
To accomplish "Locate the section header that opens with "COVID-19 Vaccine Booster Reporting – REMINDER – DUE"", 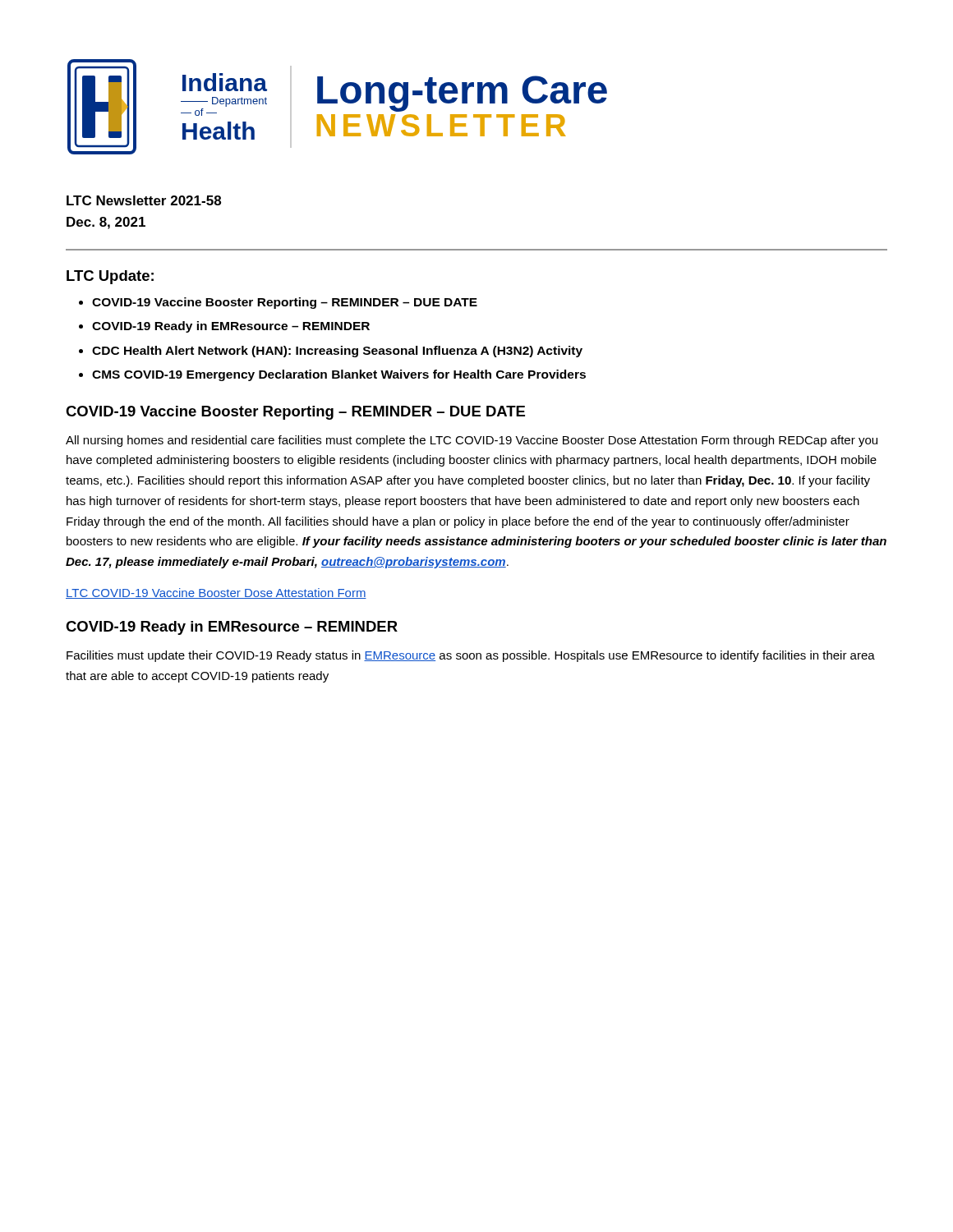I will (296, 411).
